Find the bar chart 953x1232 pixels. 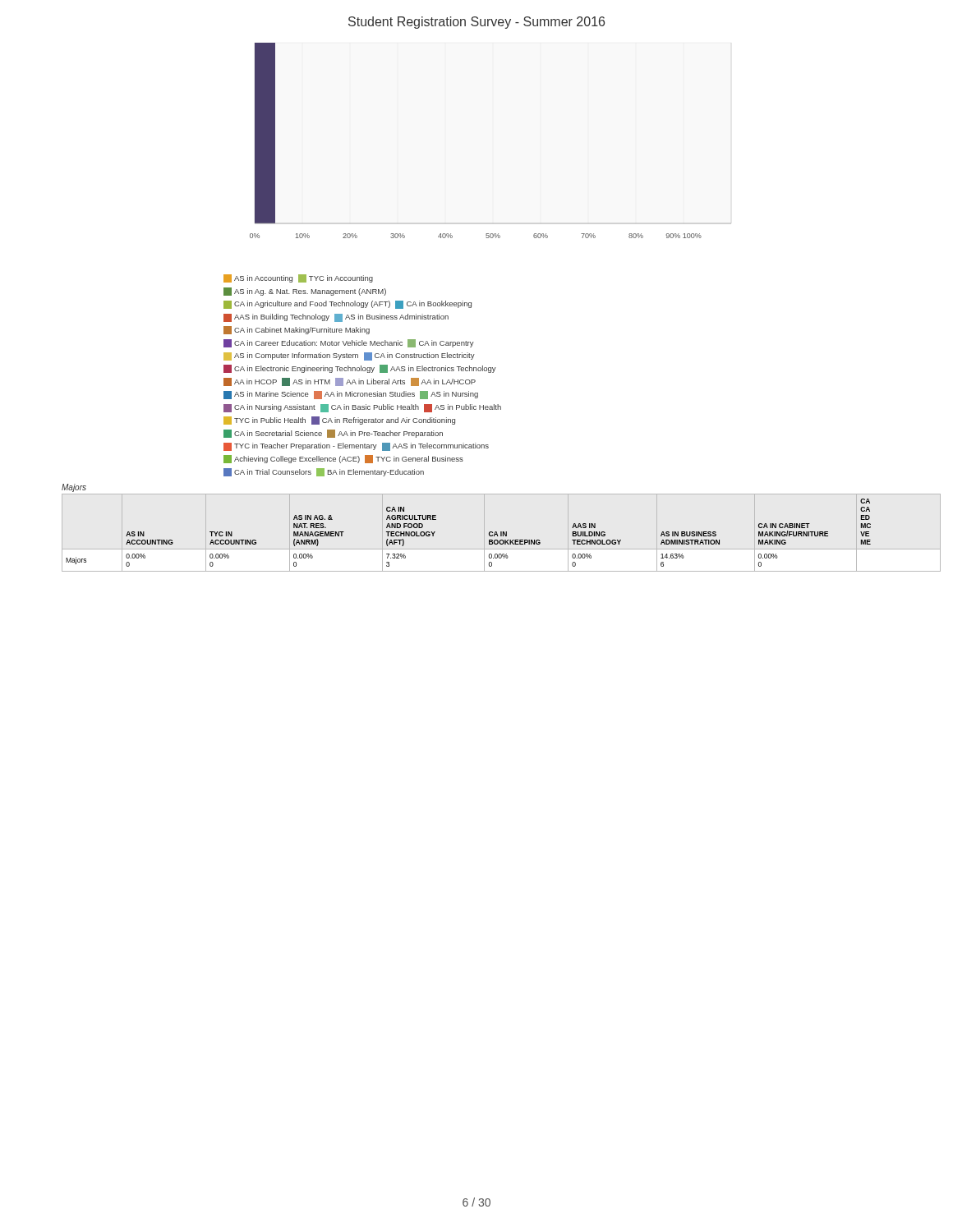pos(489,150)
